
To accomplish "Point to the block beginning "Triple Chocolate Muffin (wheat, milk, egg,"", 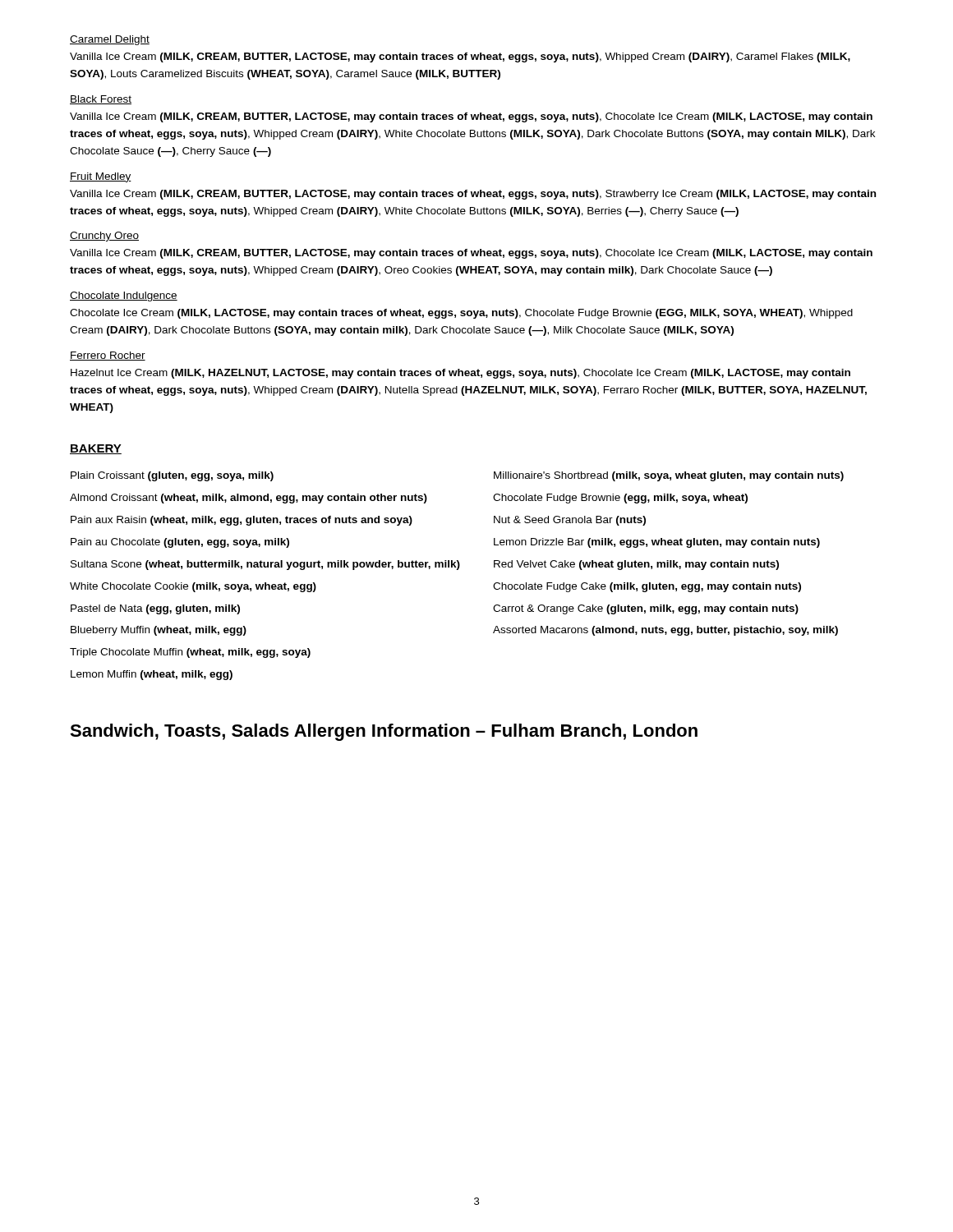I will 265,653.
